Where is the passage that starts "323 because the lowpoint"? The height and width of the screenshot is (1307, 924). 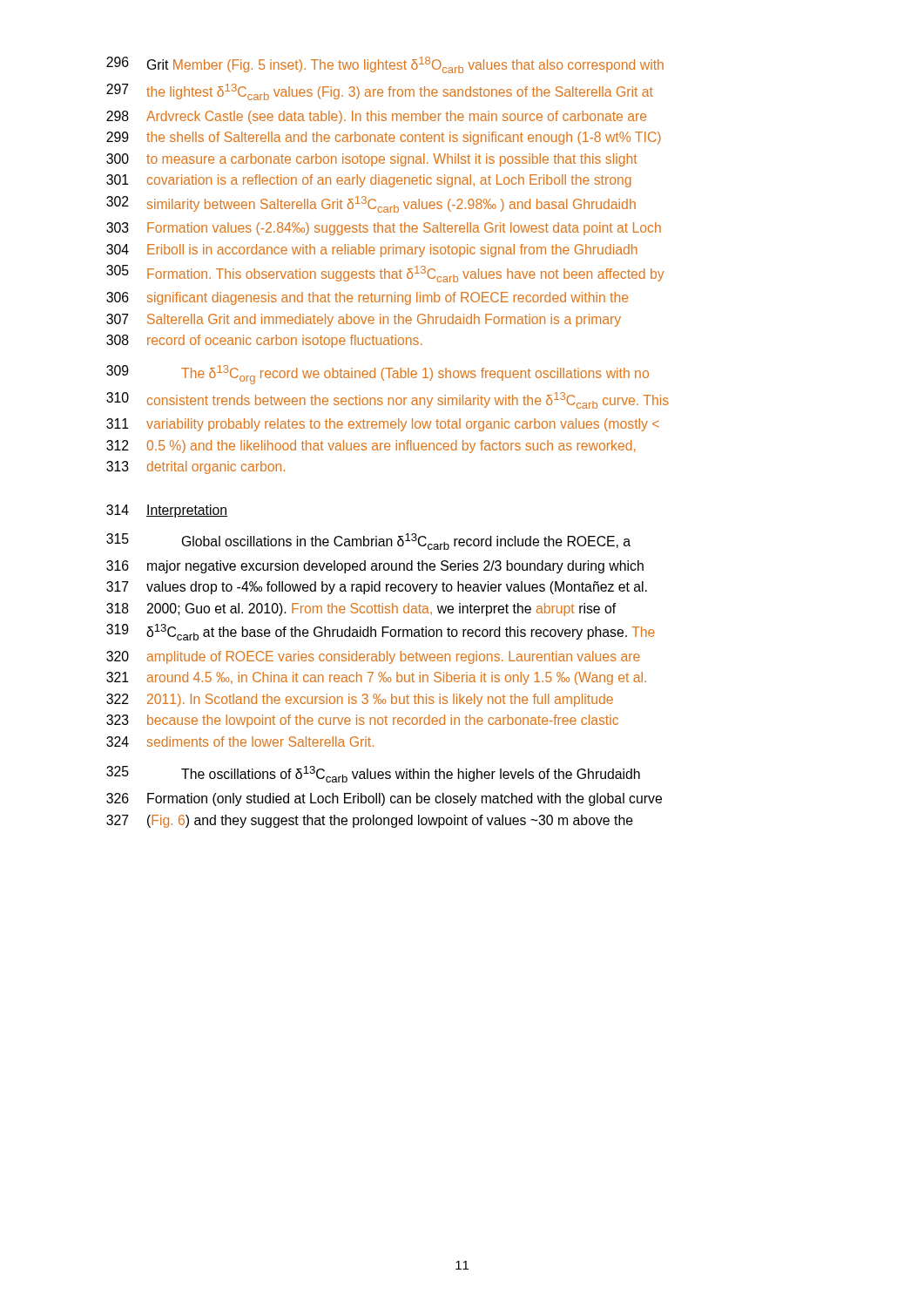click(x=470, y=721)
